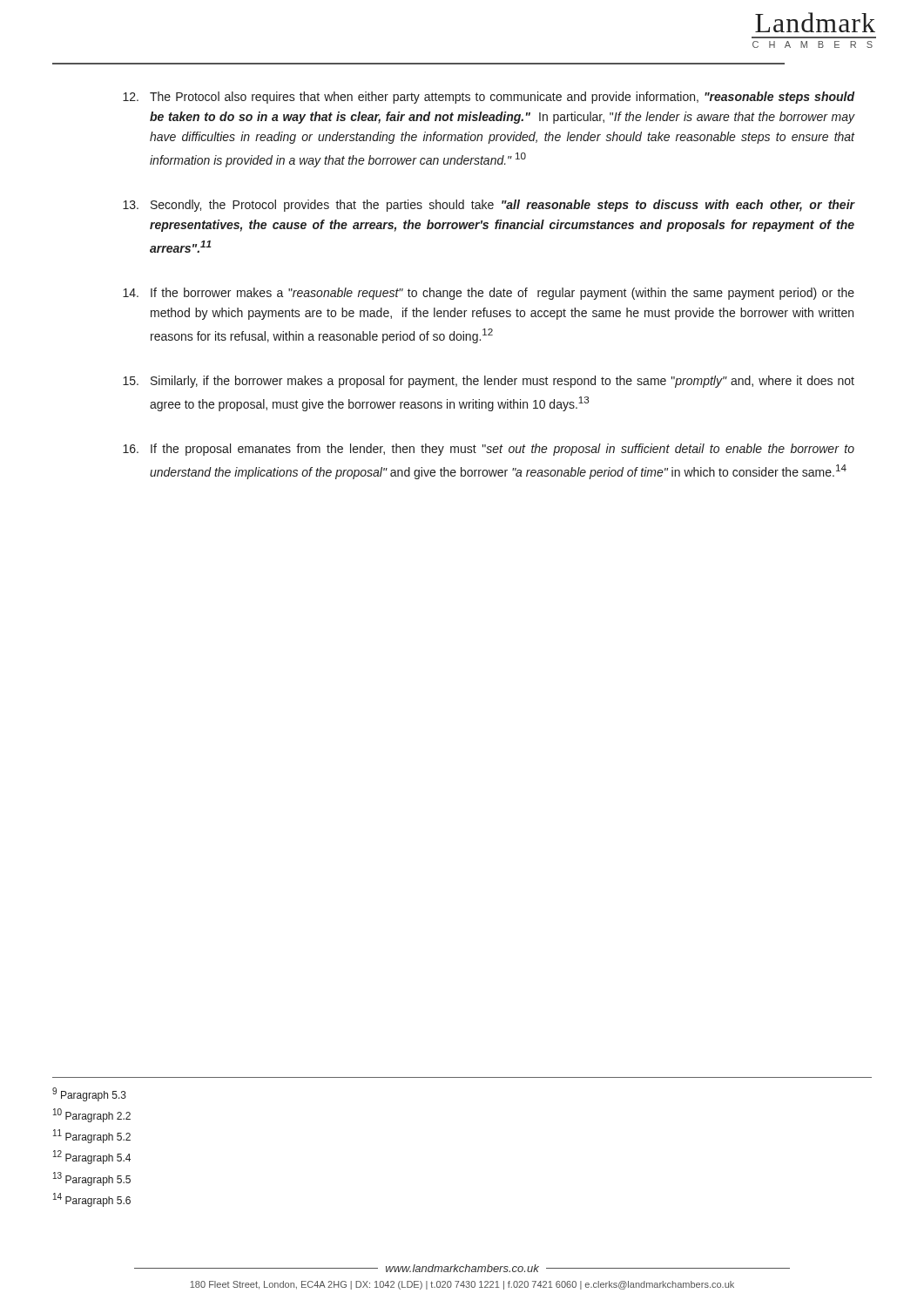
Task: Select the block starting "14 Paragraph 5.6"
Action: coord(92,1199)
